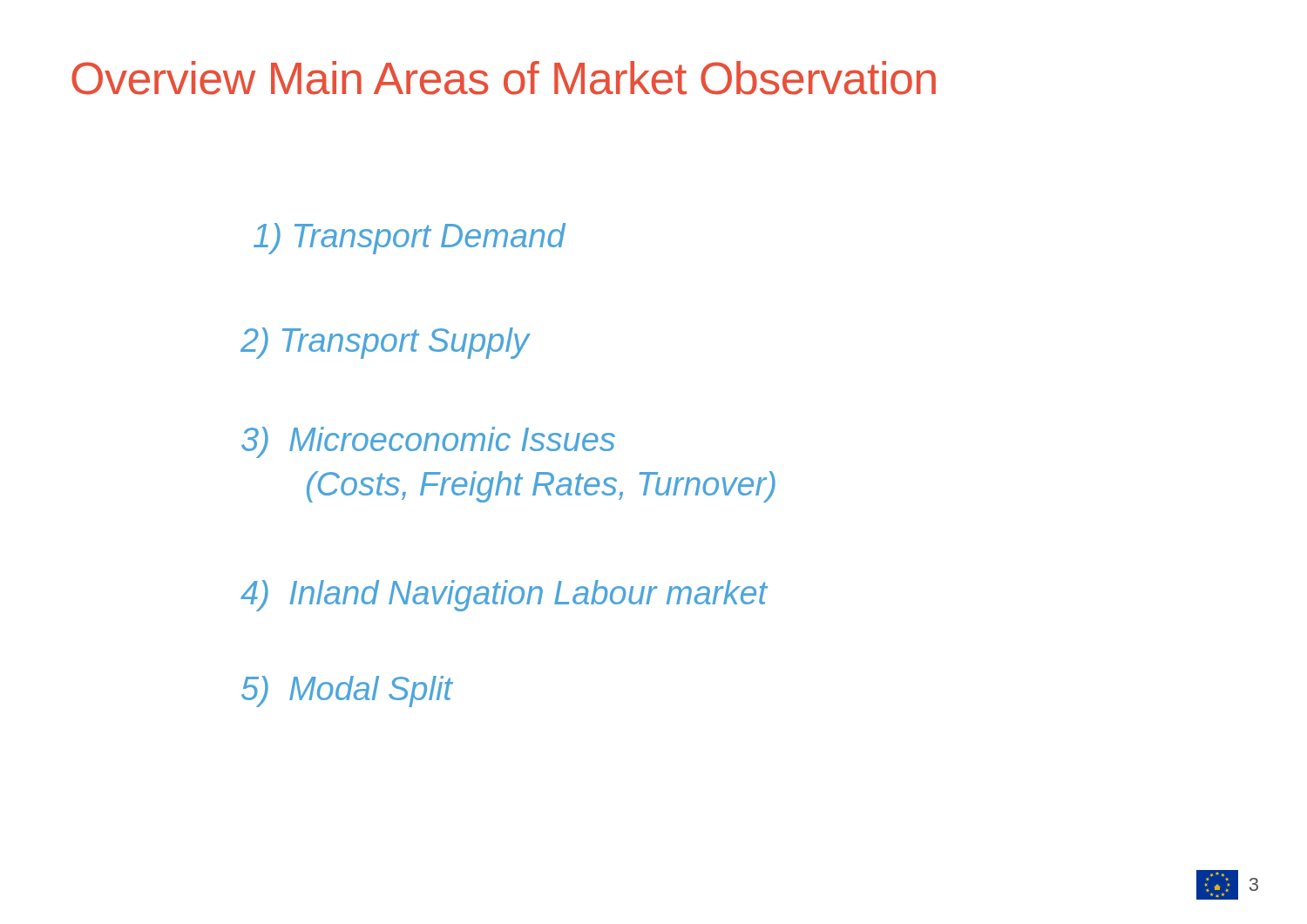1307x924 pixels.
Task: Click on the list item that reads "4) Inland Navigation Labour market"
Action: point(504,593)
